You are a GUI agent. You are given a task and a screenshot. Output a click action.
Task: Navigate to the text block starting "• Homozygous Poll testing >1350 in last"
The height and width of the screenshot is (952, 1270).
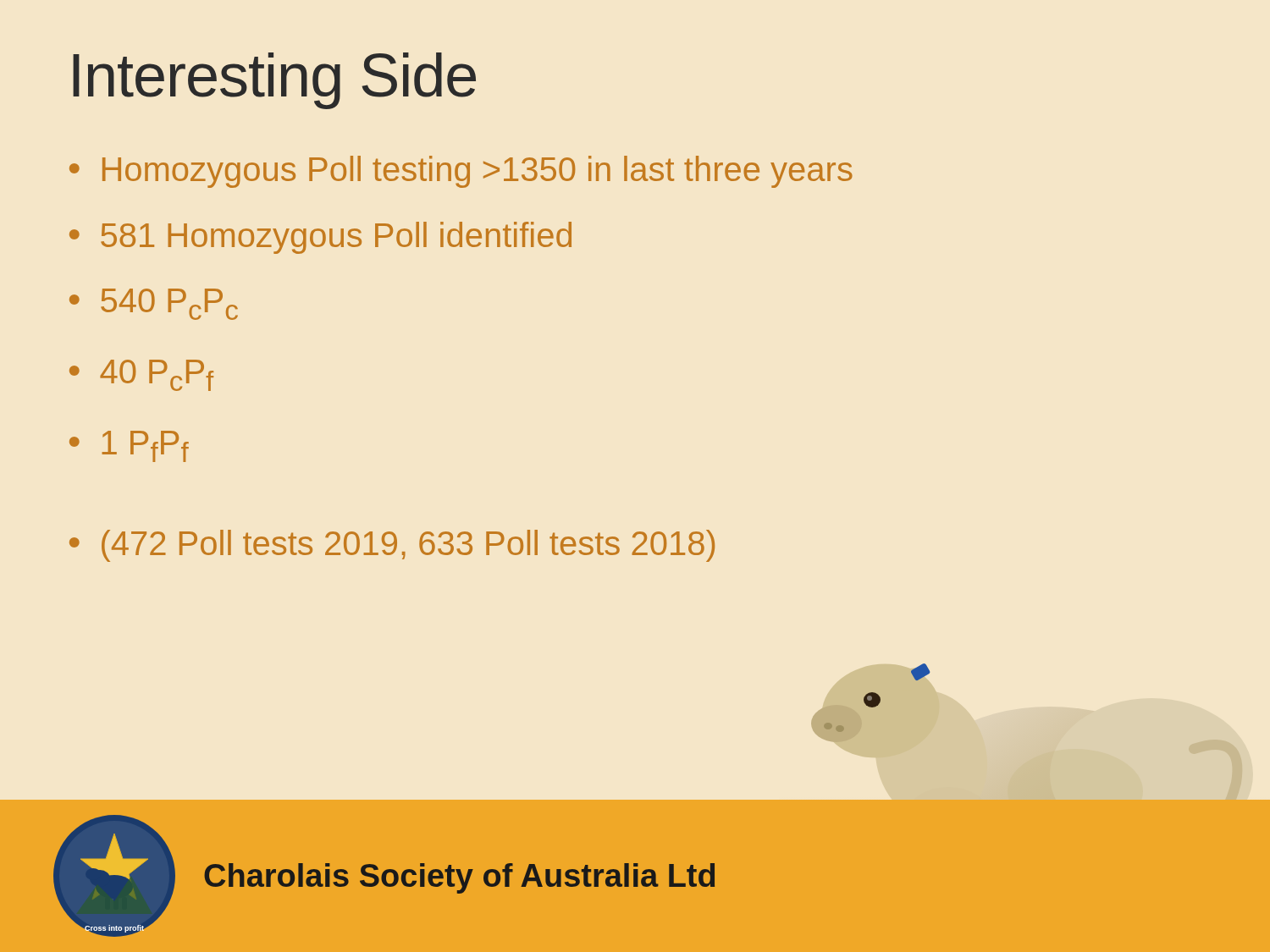coord(461,168)
